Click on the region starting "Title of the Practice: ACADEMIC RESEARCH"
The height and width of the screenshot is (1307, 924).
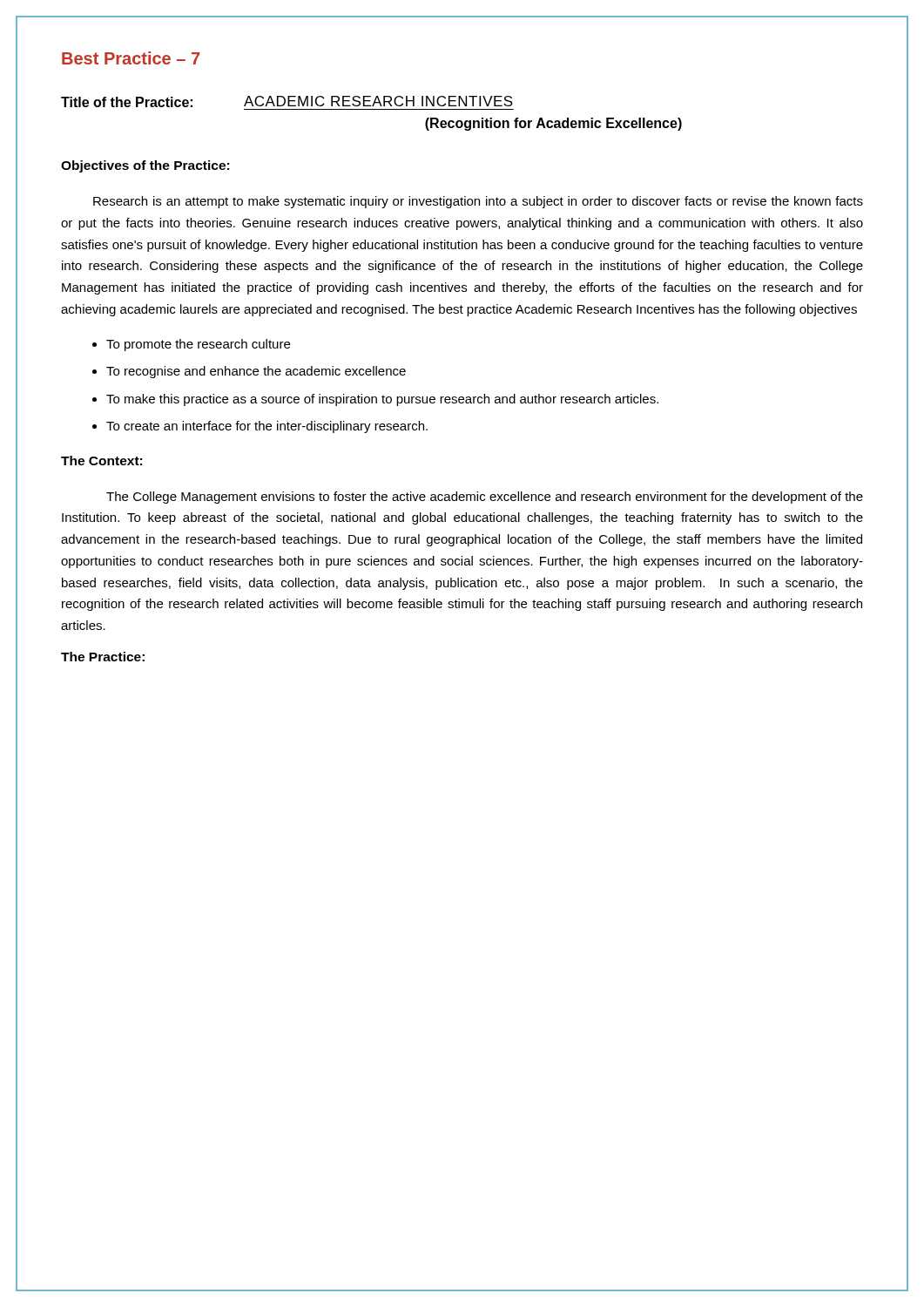pyautogui.click(x=462, y=112)
